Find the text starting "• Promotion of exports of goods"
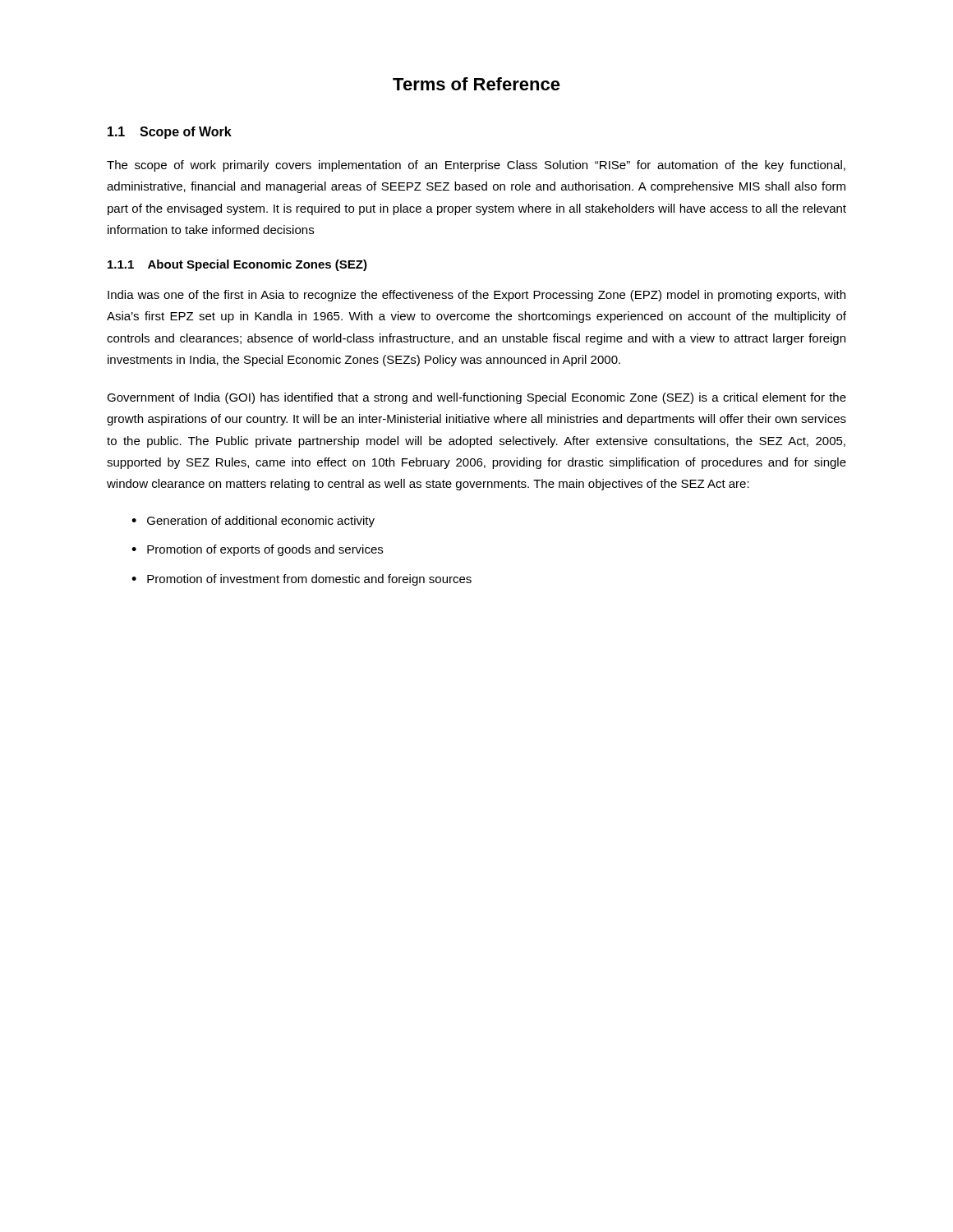Viewport: 953px width, 1232px height. [257, 550]
